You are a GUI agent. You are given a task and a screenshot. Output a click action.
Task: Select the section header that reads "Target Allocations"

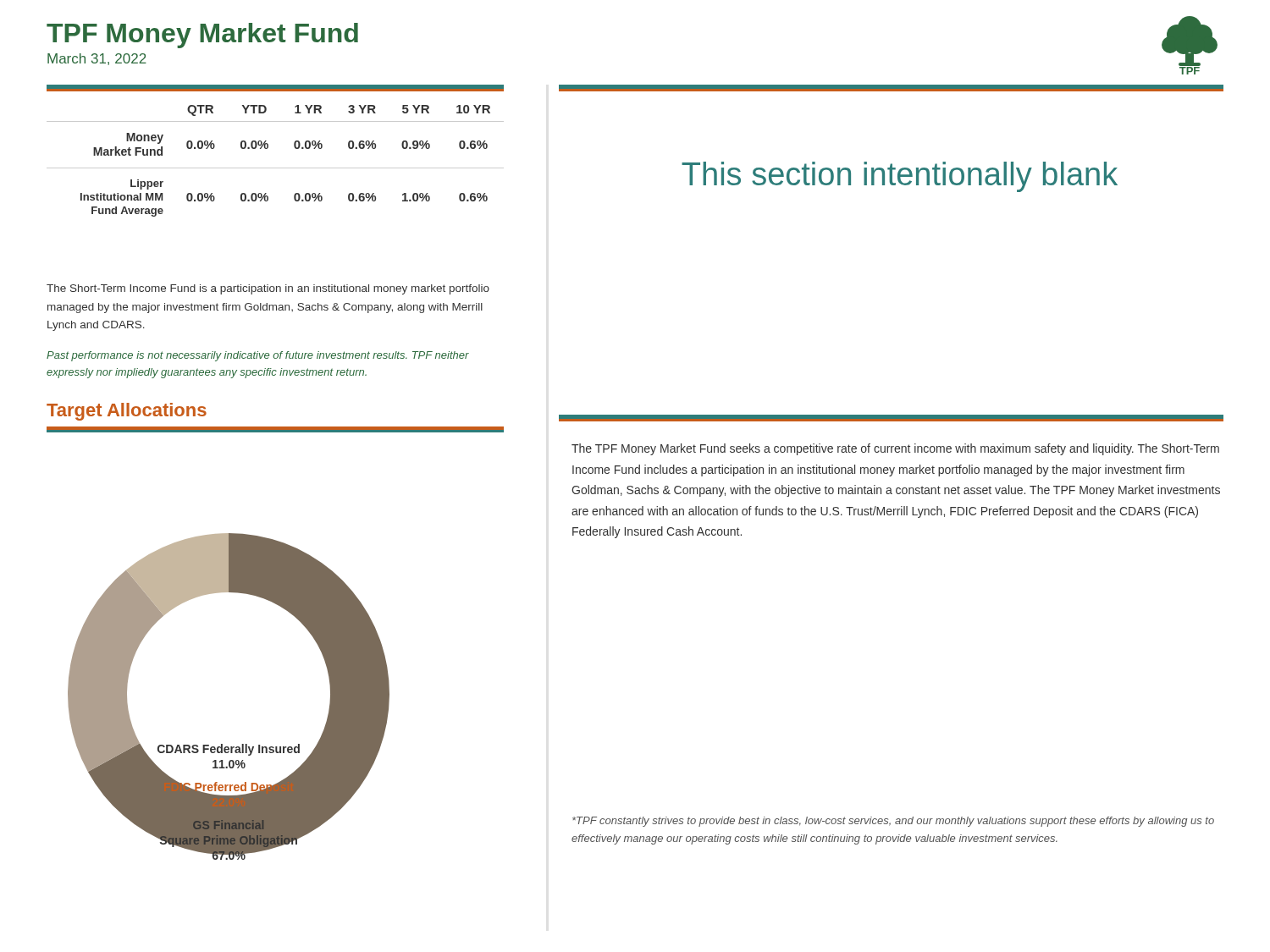pyautogui.click(x=127, y=410)
